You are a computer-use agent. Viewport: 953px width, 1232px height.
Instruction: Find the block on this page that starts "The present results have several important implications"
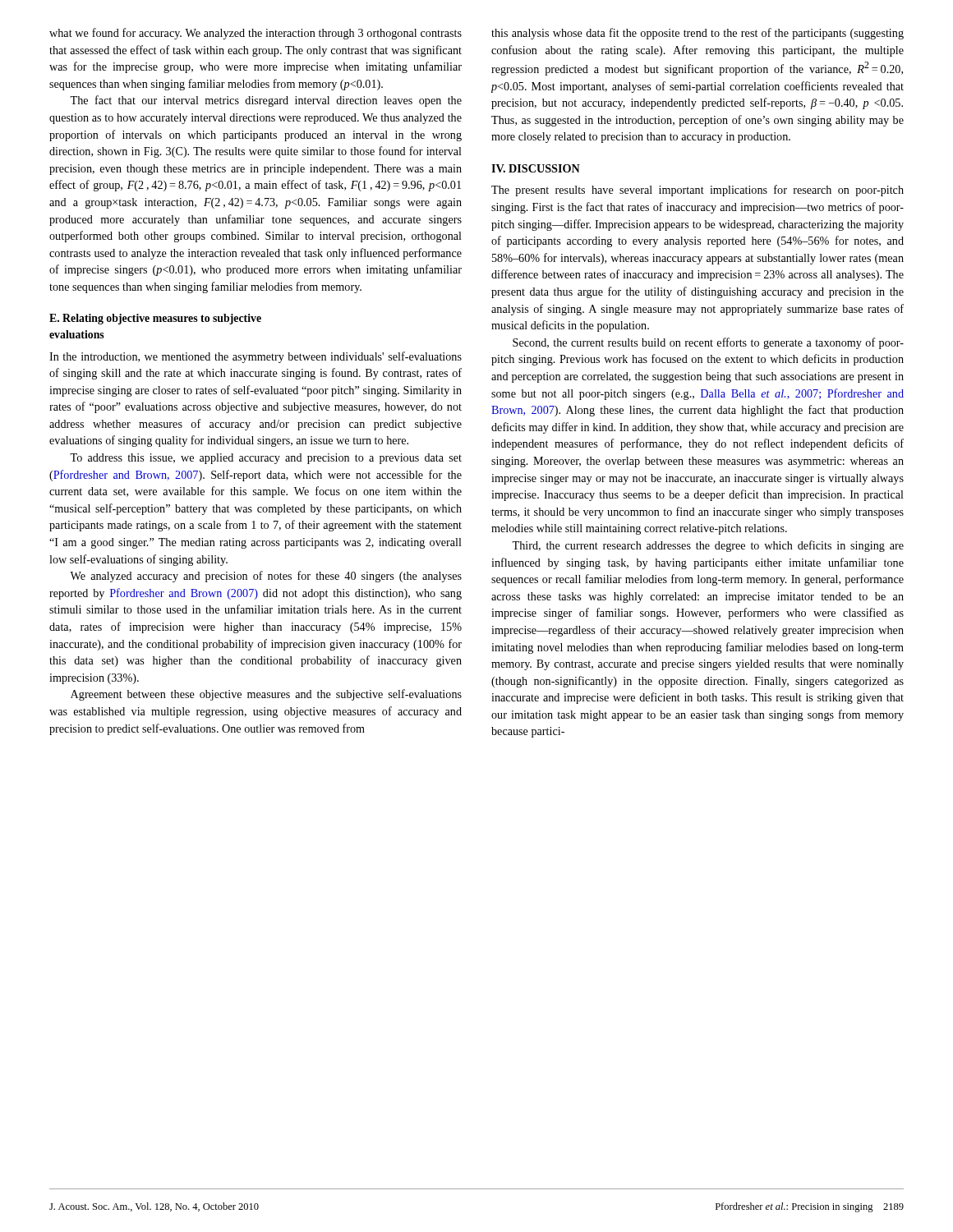click(x=698, y=461)
